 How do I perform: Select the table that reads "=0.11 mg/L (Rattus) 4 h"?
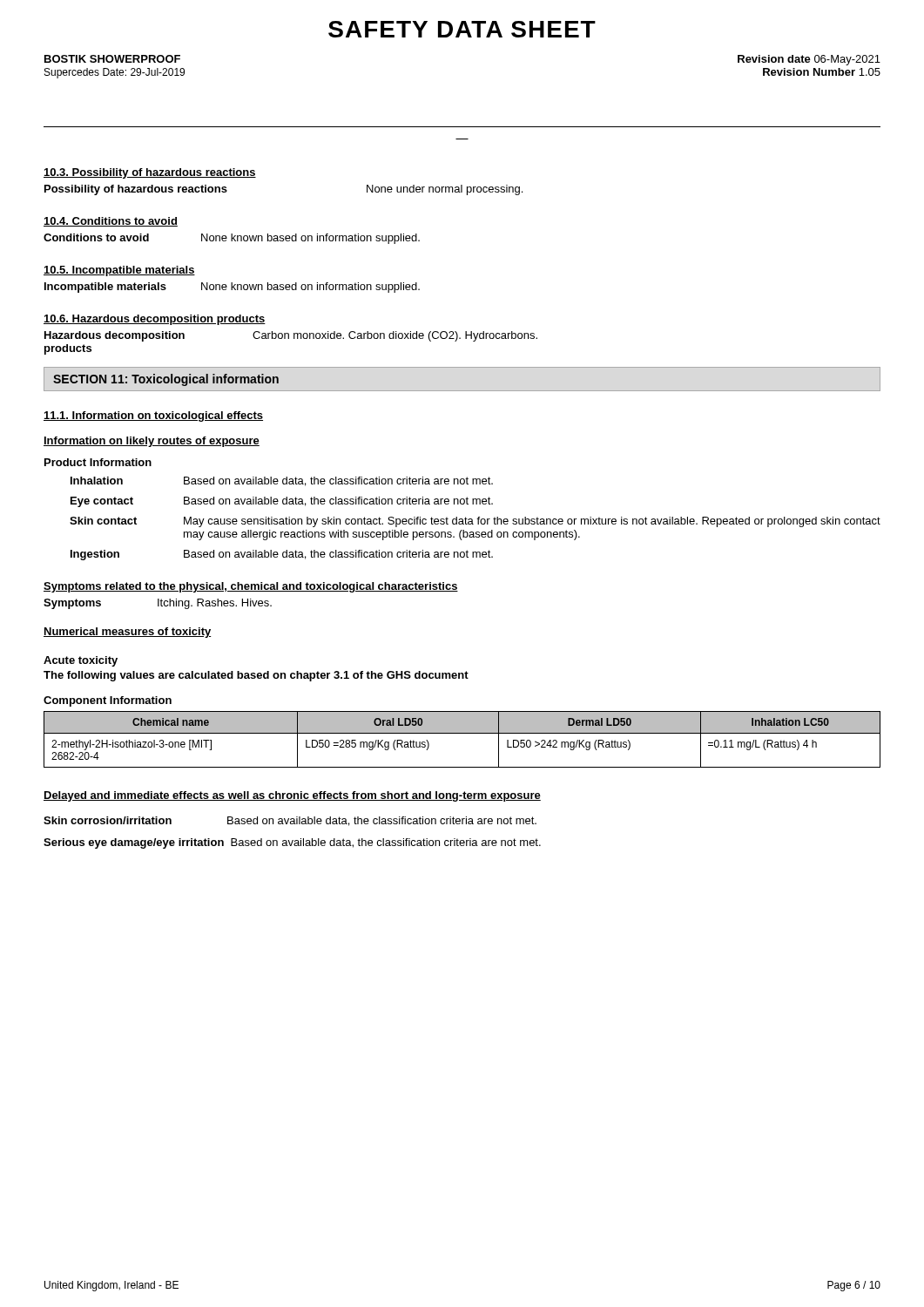point(462,739)
